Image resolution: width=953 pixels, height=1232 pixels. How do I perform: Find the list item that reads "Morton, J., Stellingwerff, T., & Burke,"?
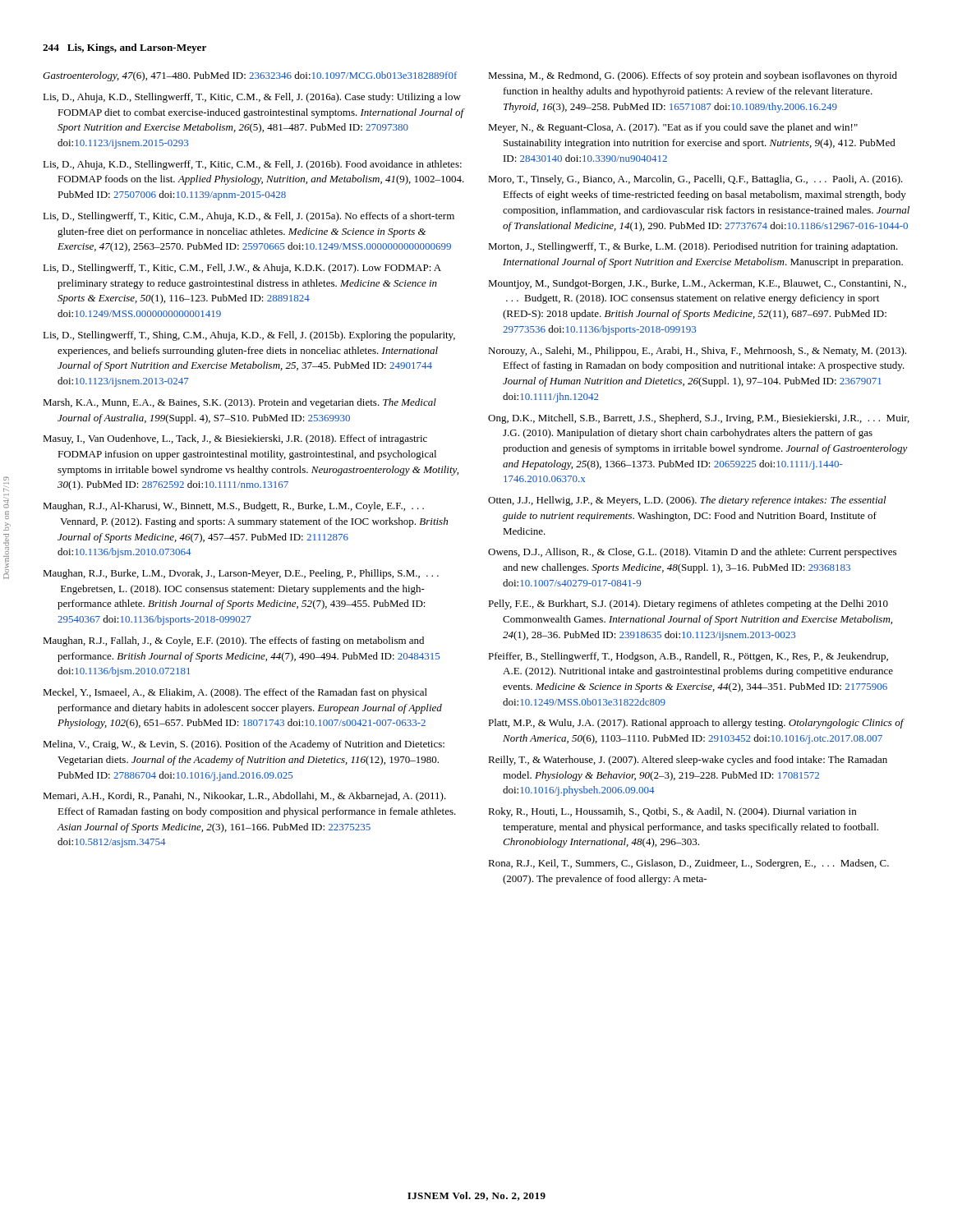pyautogui.click(x=696, y=254)
